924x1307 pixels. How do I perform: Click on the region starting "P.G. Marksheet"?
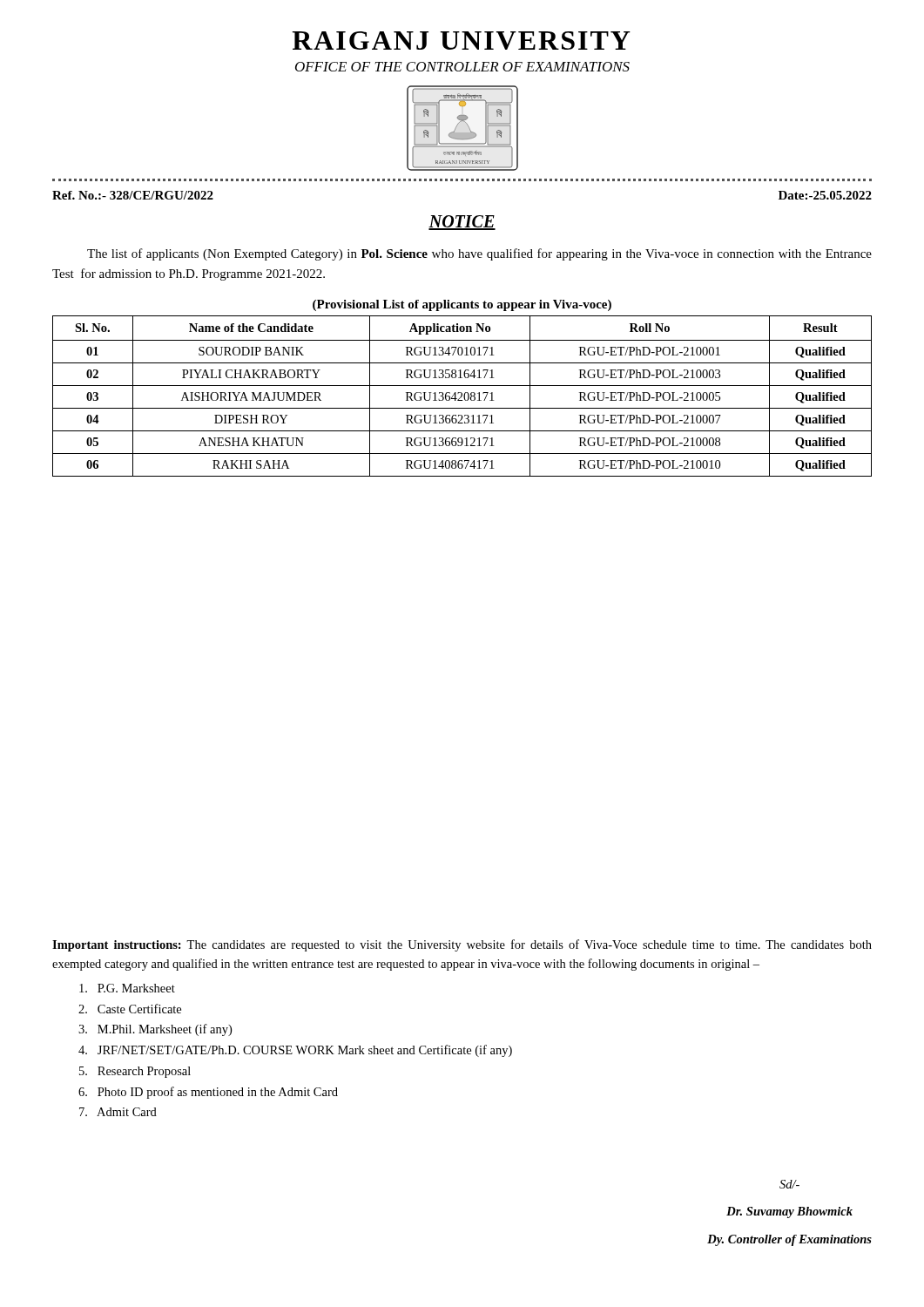tap(127, 988)
